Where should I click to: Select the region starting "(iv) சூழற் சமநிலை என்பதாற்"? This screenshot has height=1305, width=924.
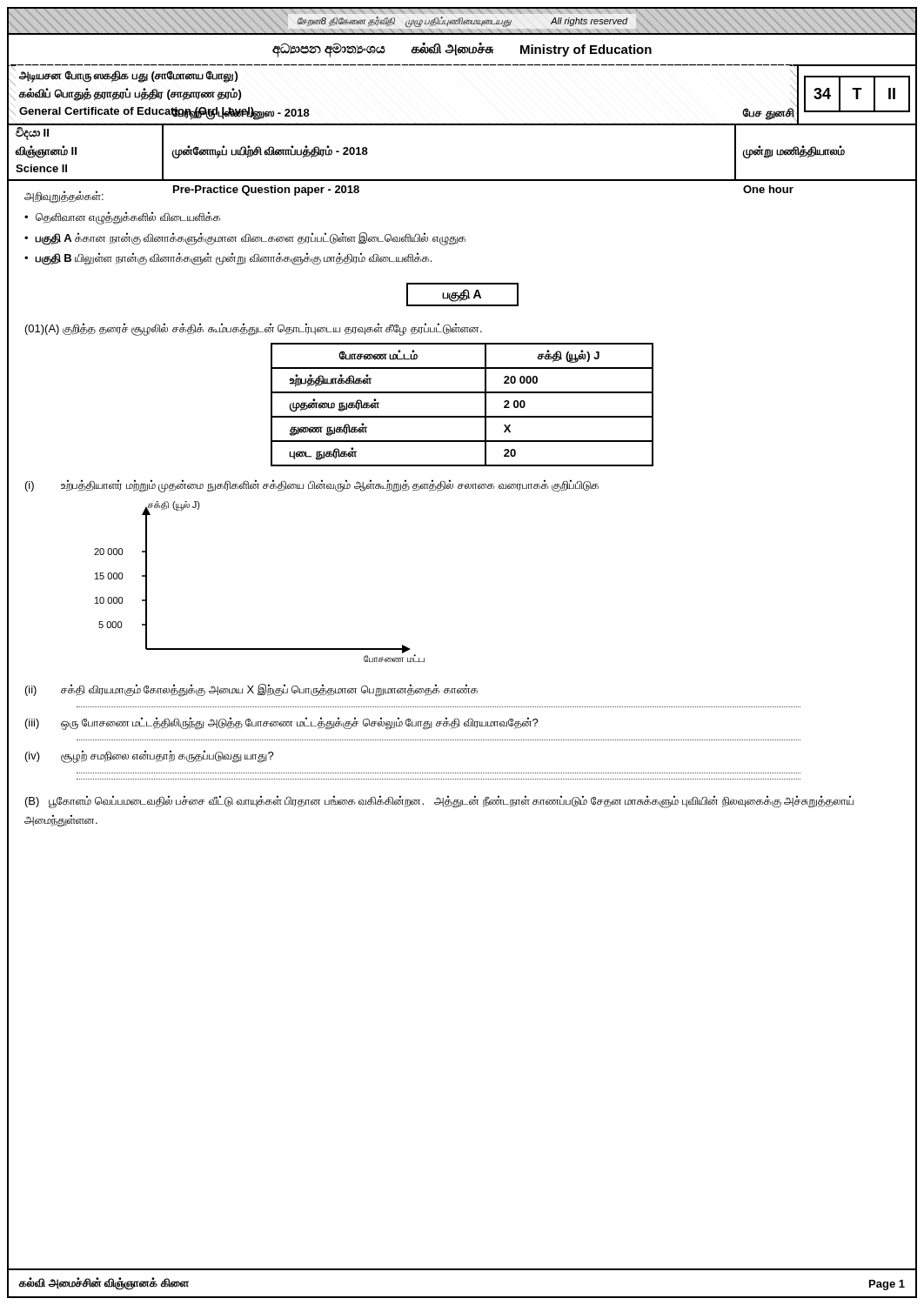click(149, 756)
